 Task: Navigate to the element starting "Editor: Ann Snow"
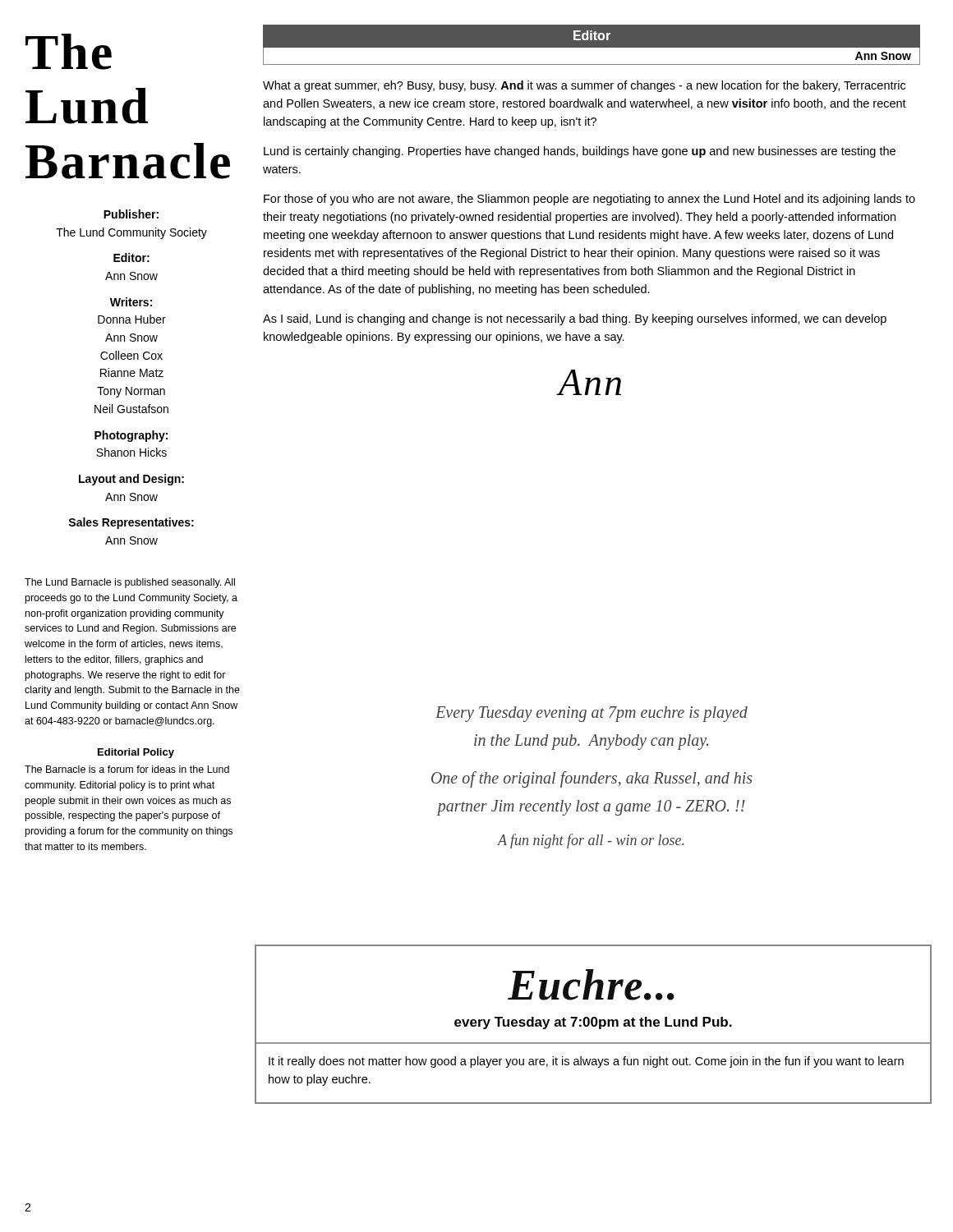click(x=131, y=267)
